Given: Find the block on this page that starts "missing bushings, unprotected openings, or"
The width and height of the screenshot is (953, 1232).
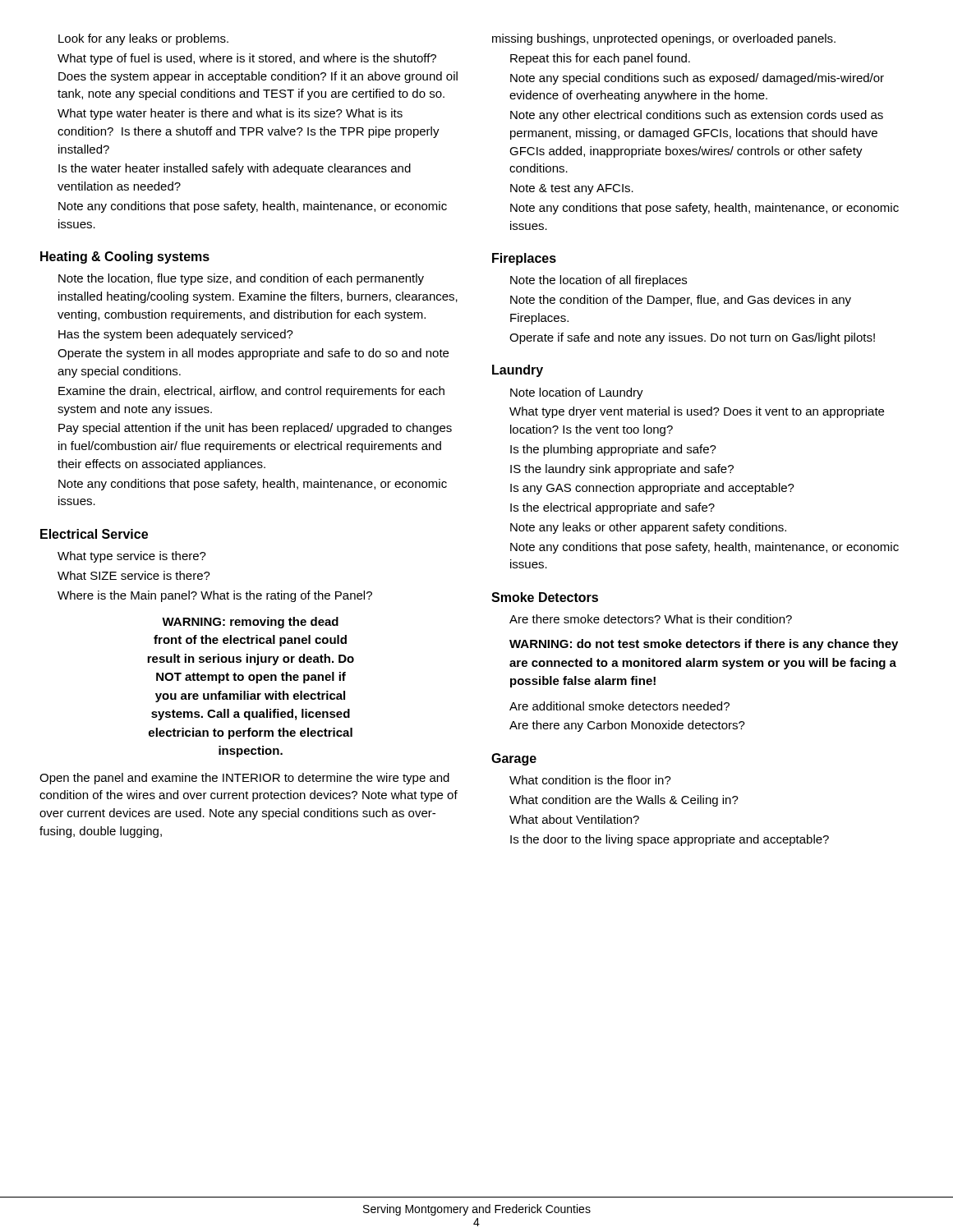Looking at the screenshot, I should [702, 38].
